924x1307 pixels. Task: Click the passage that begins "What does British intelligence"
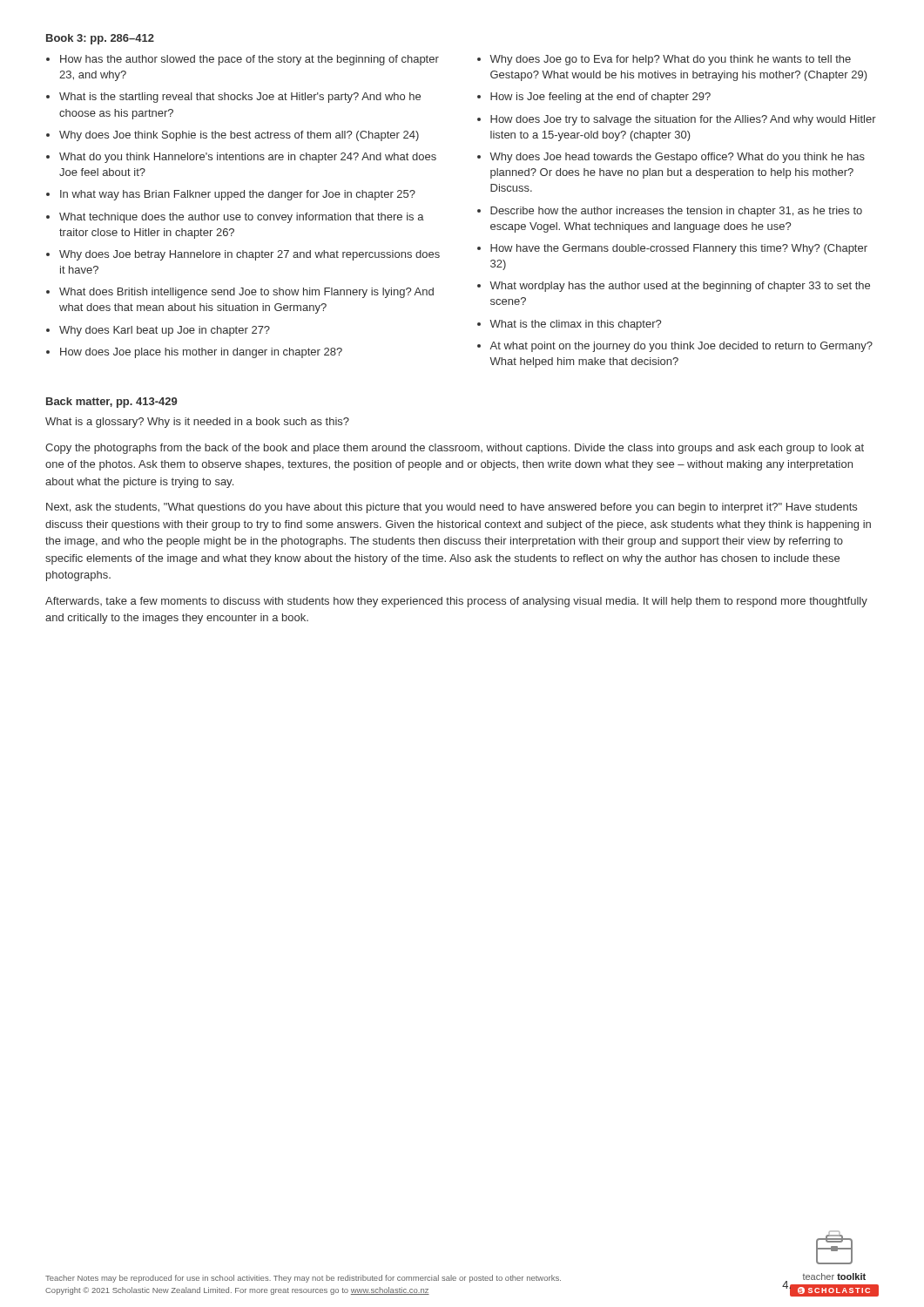pos(247,300)
